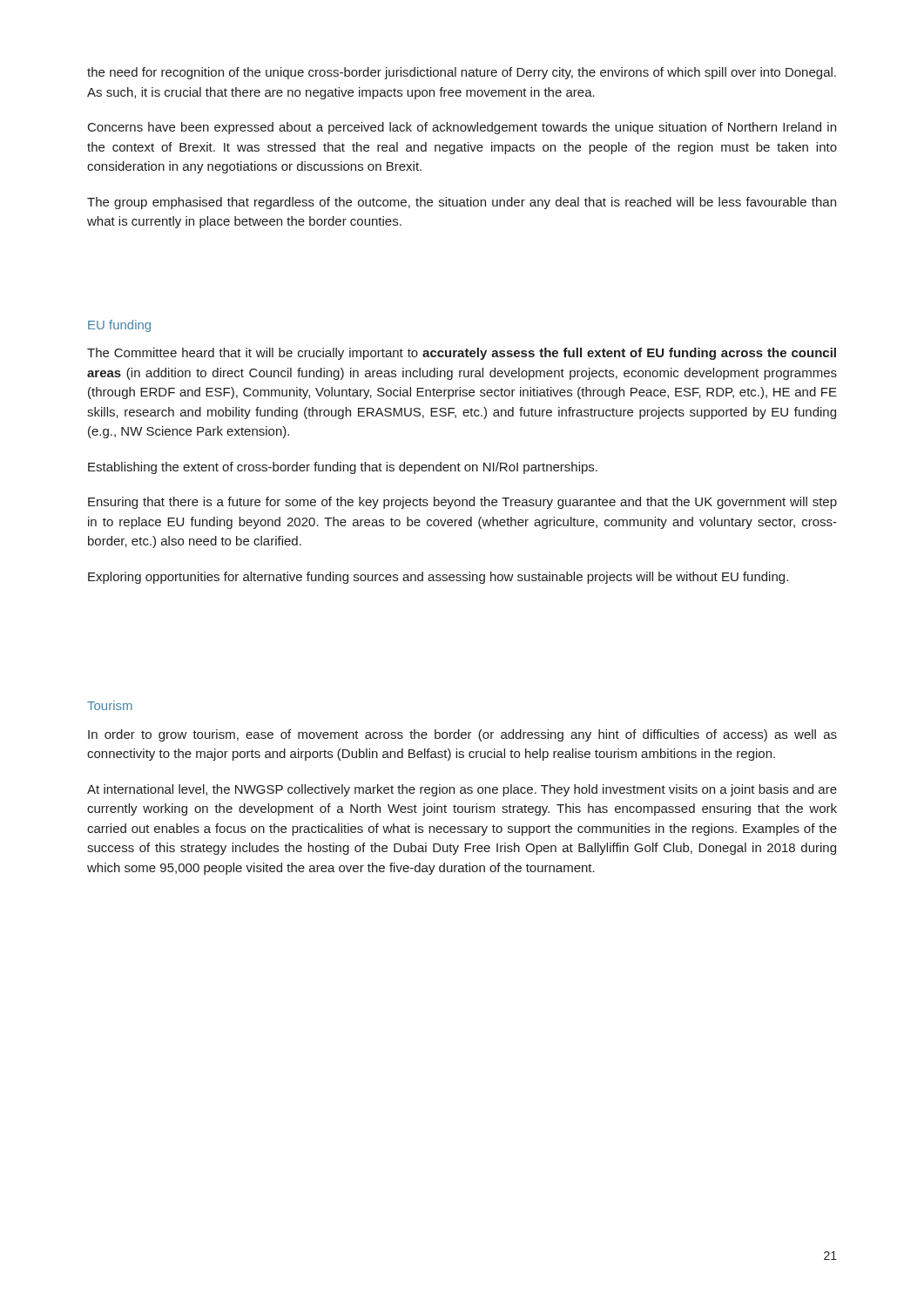
Task: Where is the passage that starts "At international level, the NWGSP collectively market the"?
Action: (x=462, y=828)
